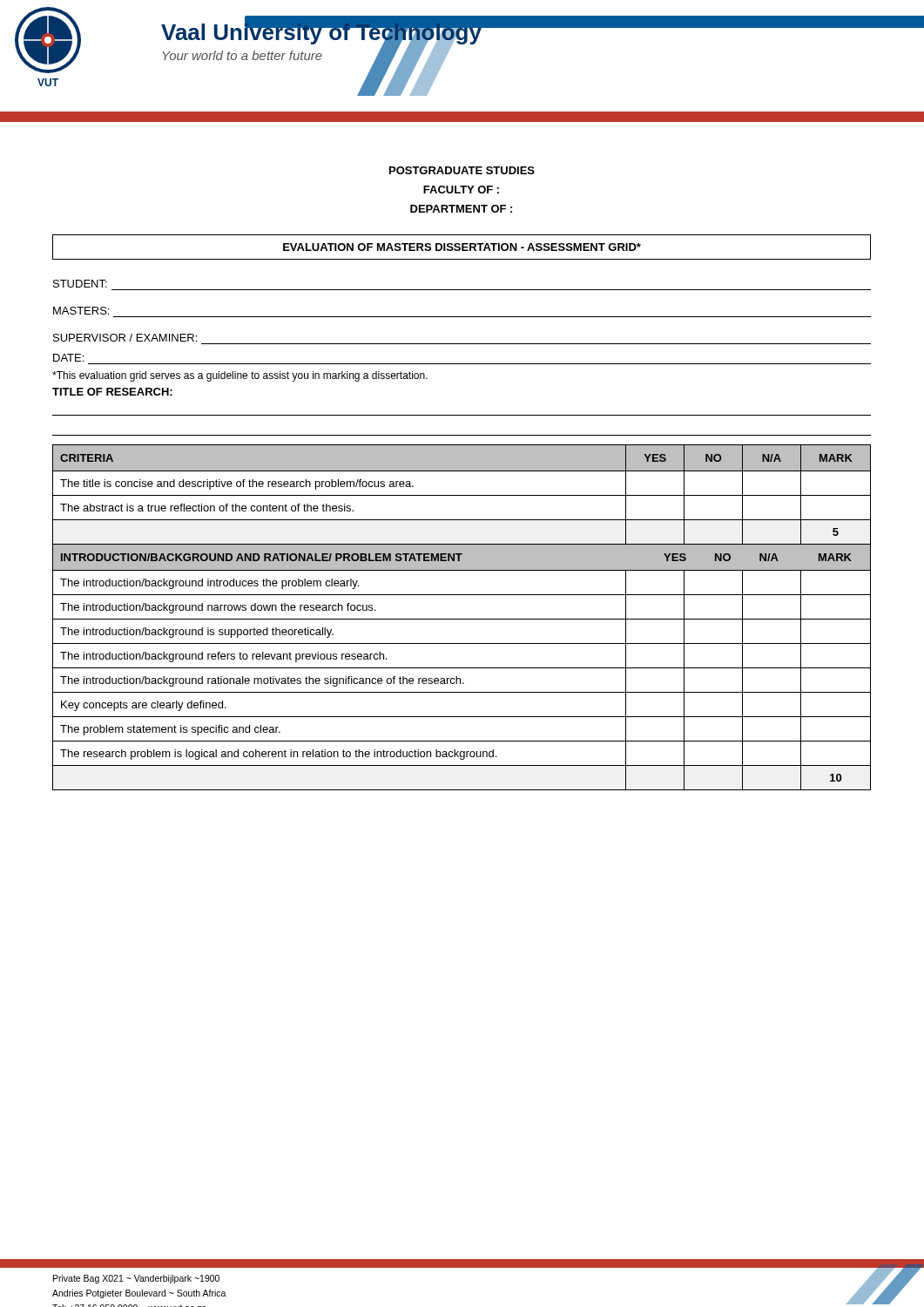Find the table that mentions "INTRODUCTION/BACKGROUND AND RATIONALE/"

click(x=462, y=618)
